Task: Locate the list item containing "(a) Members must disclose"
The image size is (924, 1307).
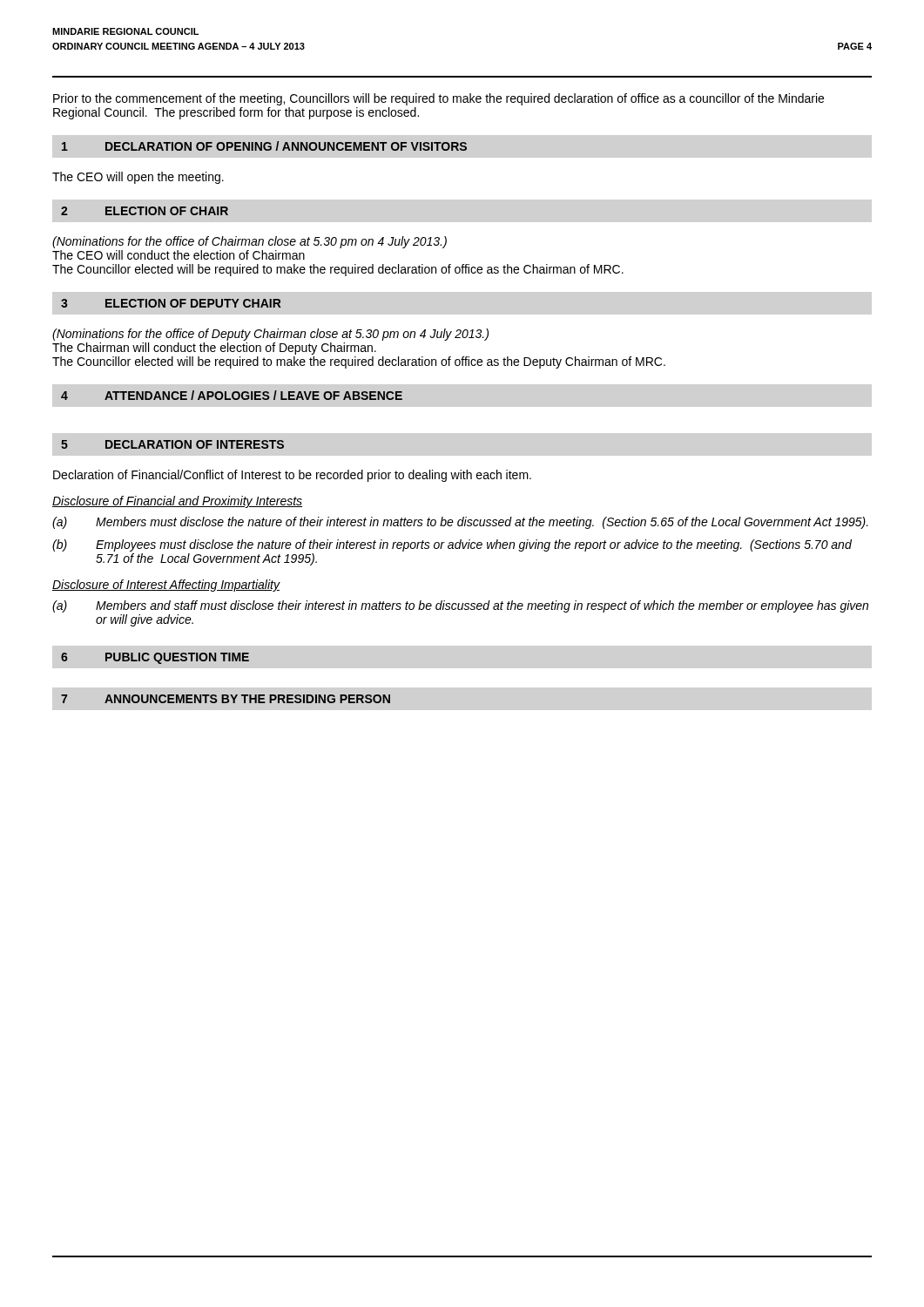Action: click(x=462, y=522)
